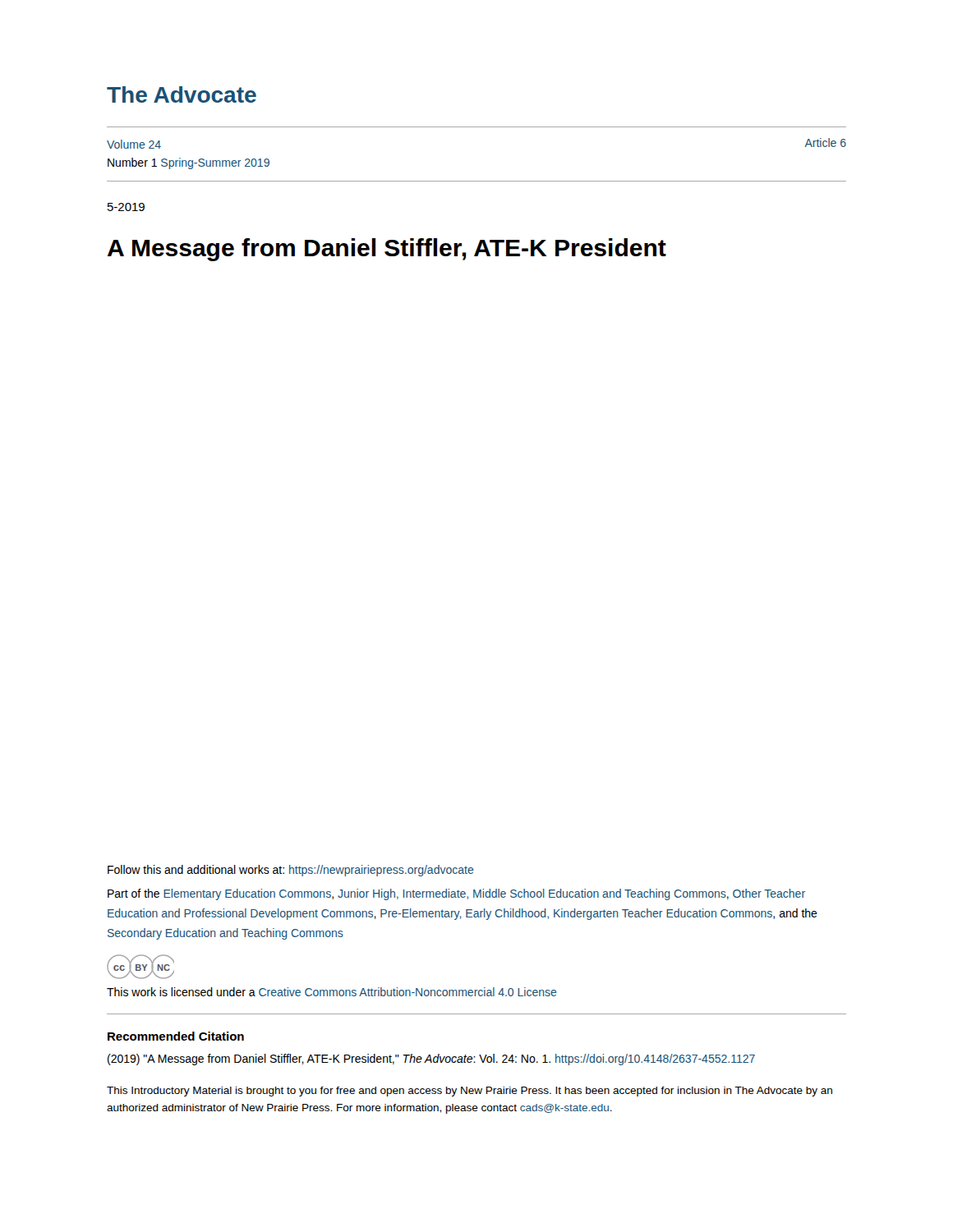The width and height of the screenshot is (953, 1232).
Task: Point to the passage starting "A Message from Daniel Stiffler, ATE-K President"
Action: (386, 248)
